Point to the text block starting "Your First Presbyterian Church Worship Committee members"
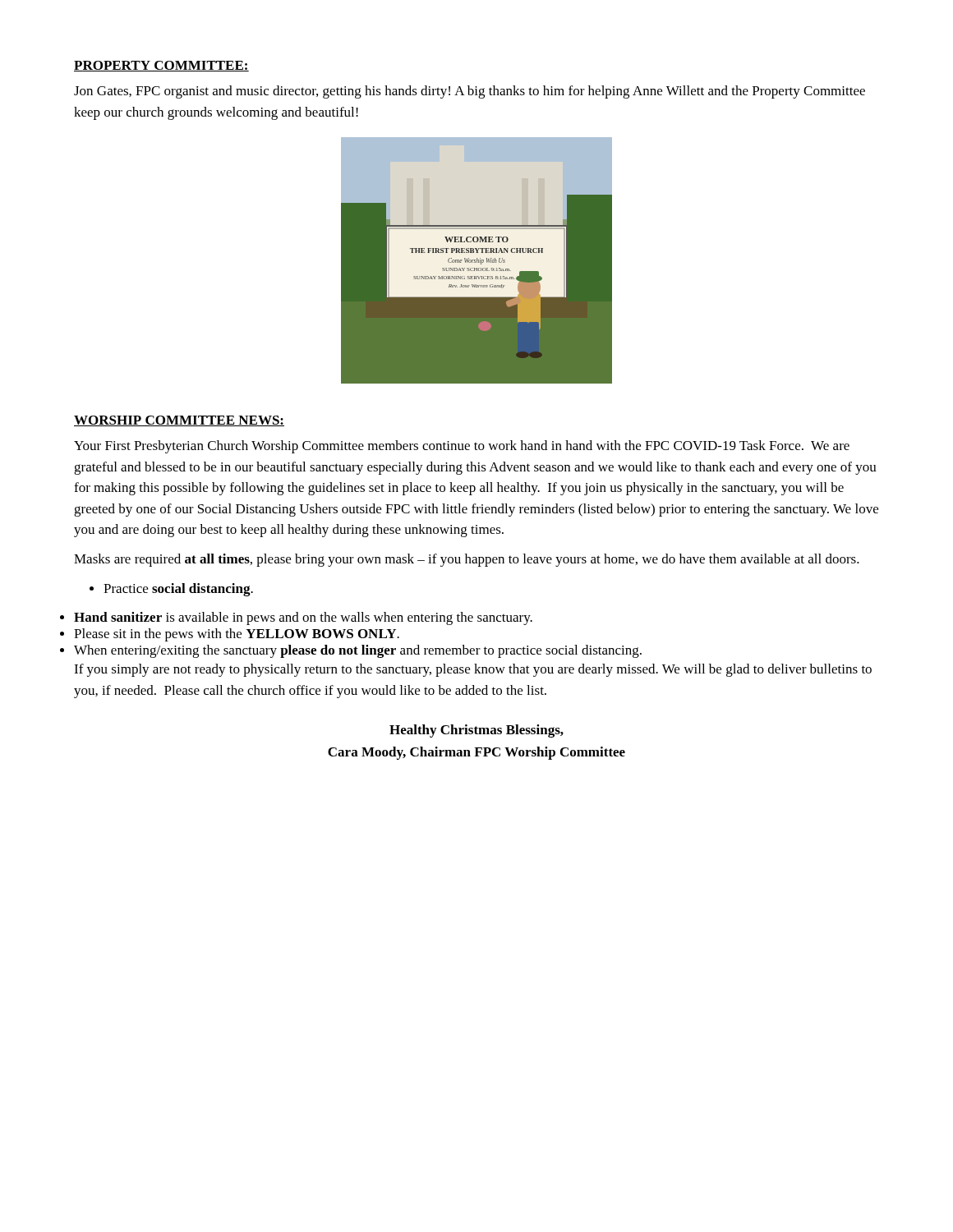This screenshot has width=953, height=1232. (x=476, y=488)
